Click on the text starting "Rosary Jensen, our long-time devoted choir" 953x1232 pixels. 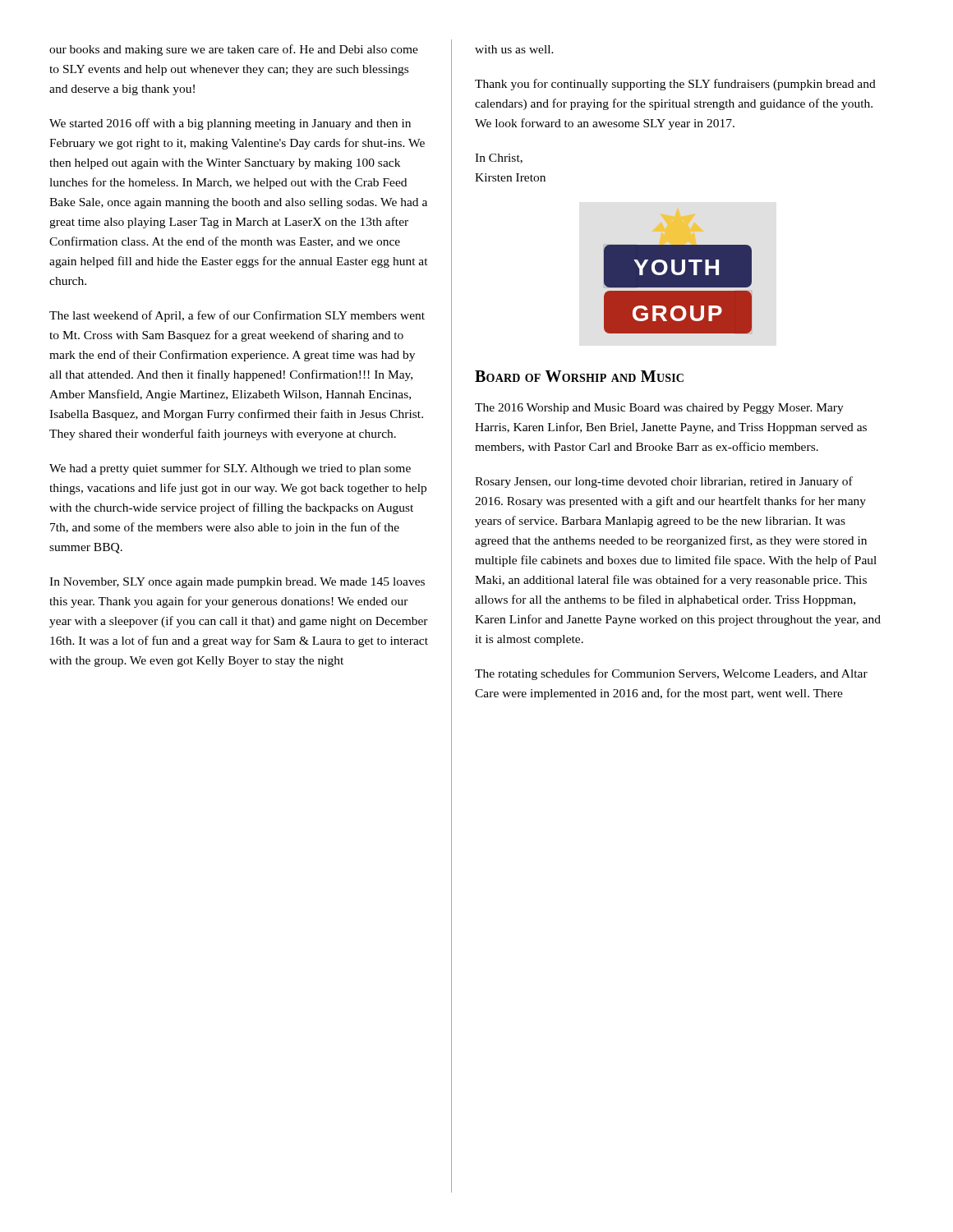(x=678, y=560)
